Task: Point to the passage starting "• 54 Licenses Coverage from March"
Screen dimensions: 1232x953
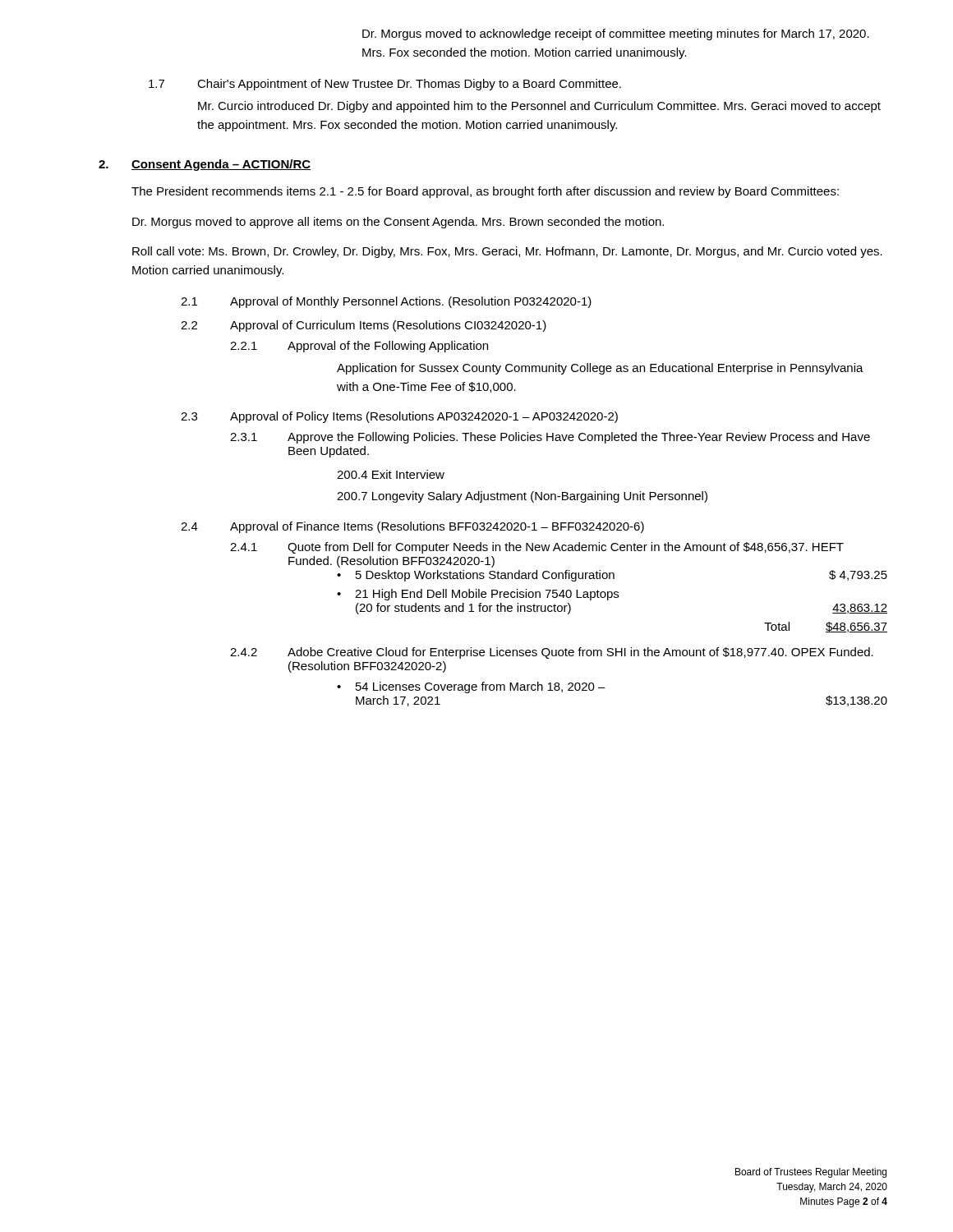Action: coord(612,693)
